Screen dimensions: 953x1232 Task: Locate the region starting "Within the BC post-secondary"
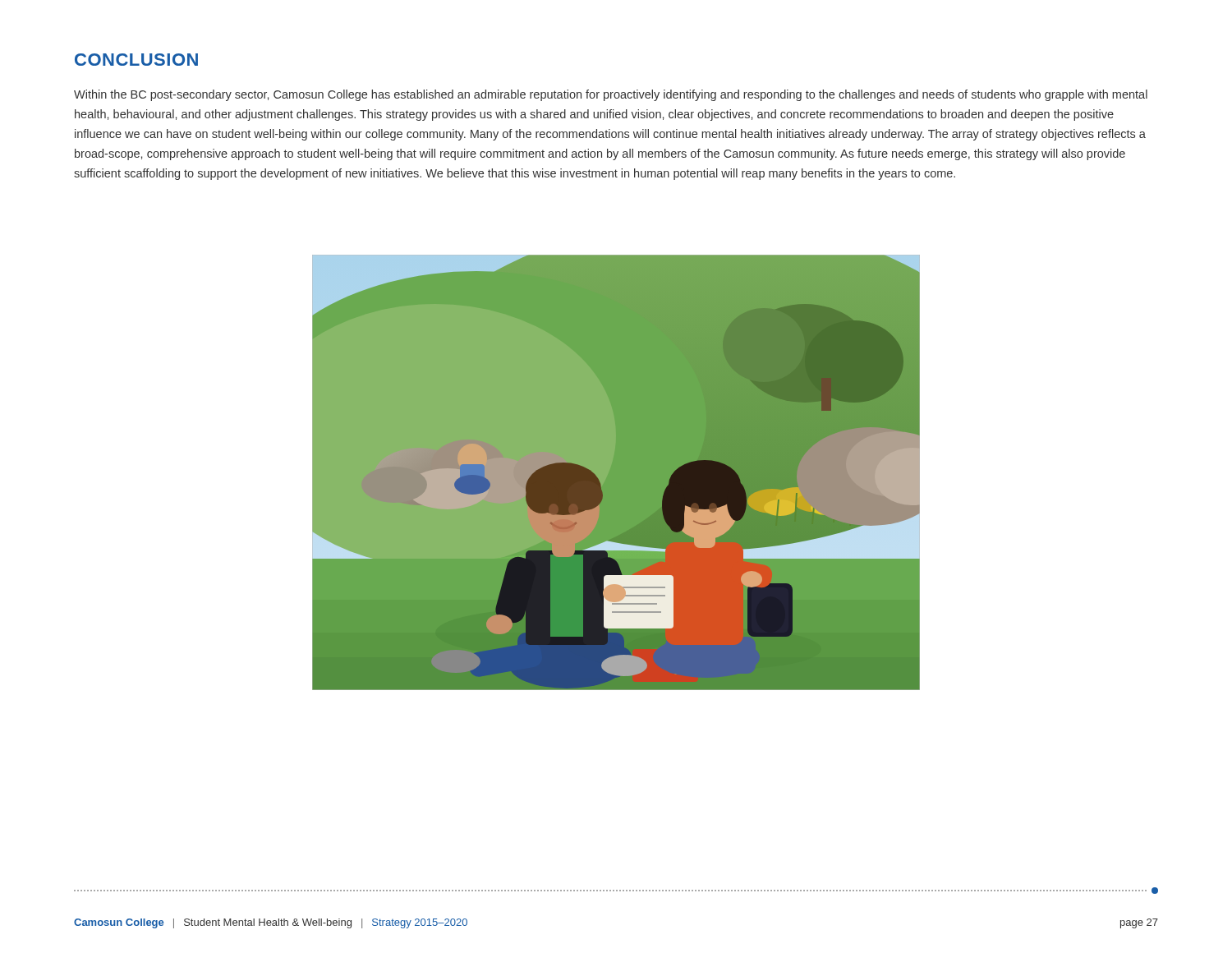(611, 134)
